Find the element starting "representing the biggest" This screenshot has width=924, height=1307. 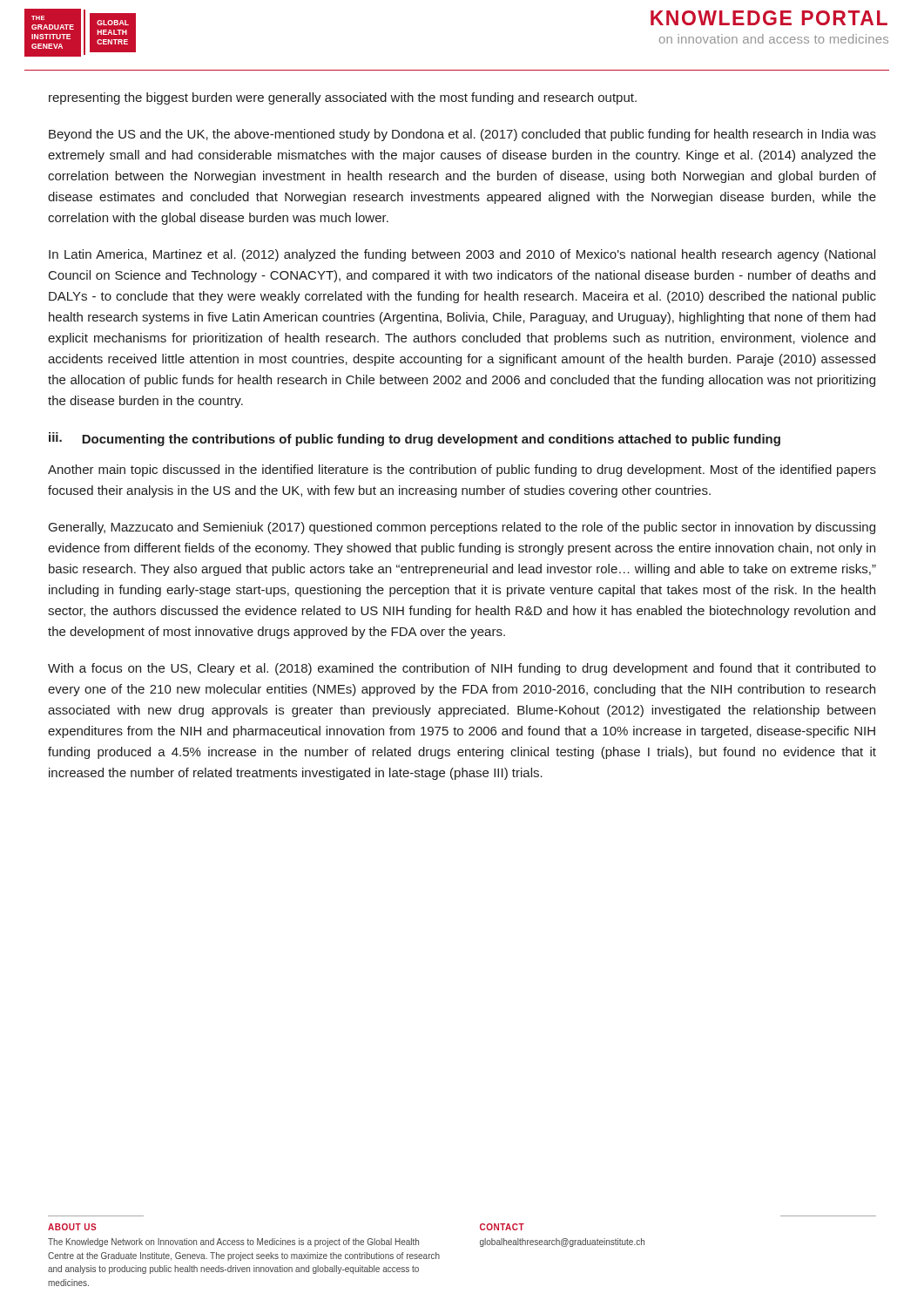(343, 97)
